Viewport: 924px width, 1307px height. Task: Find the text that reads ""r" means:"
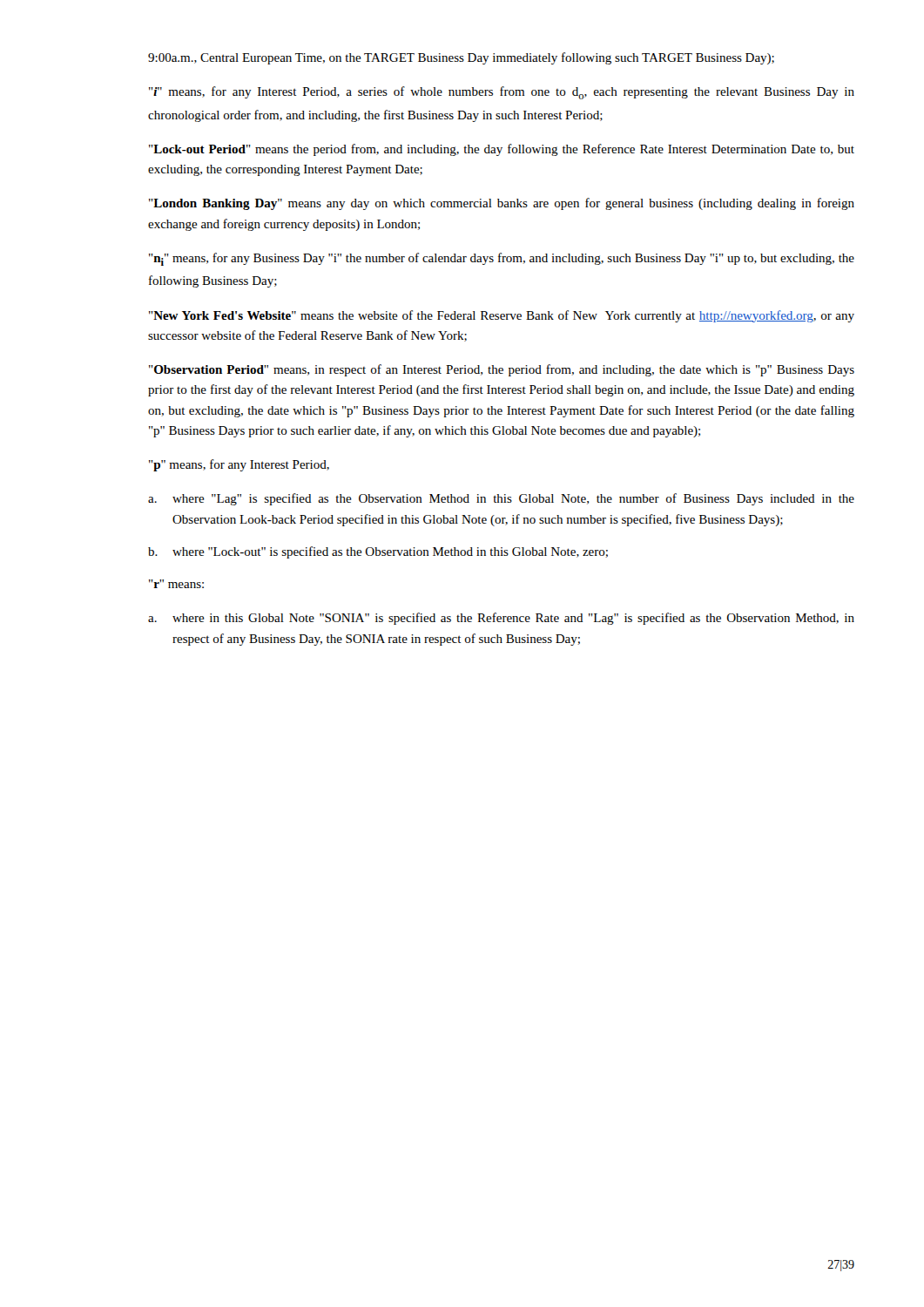coord(176,584)
